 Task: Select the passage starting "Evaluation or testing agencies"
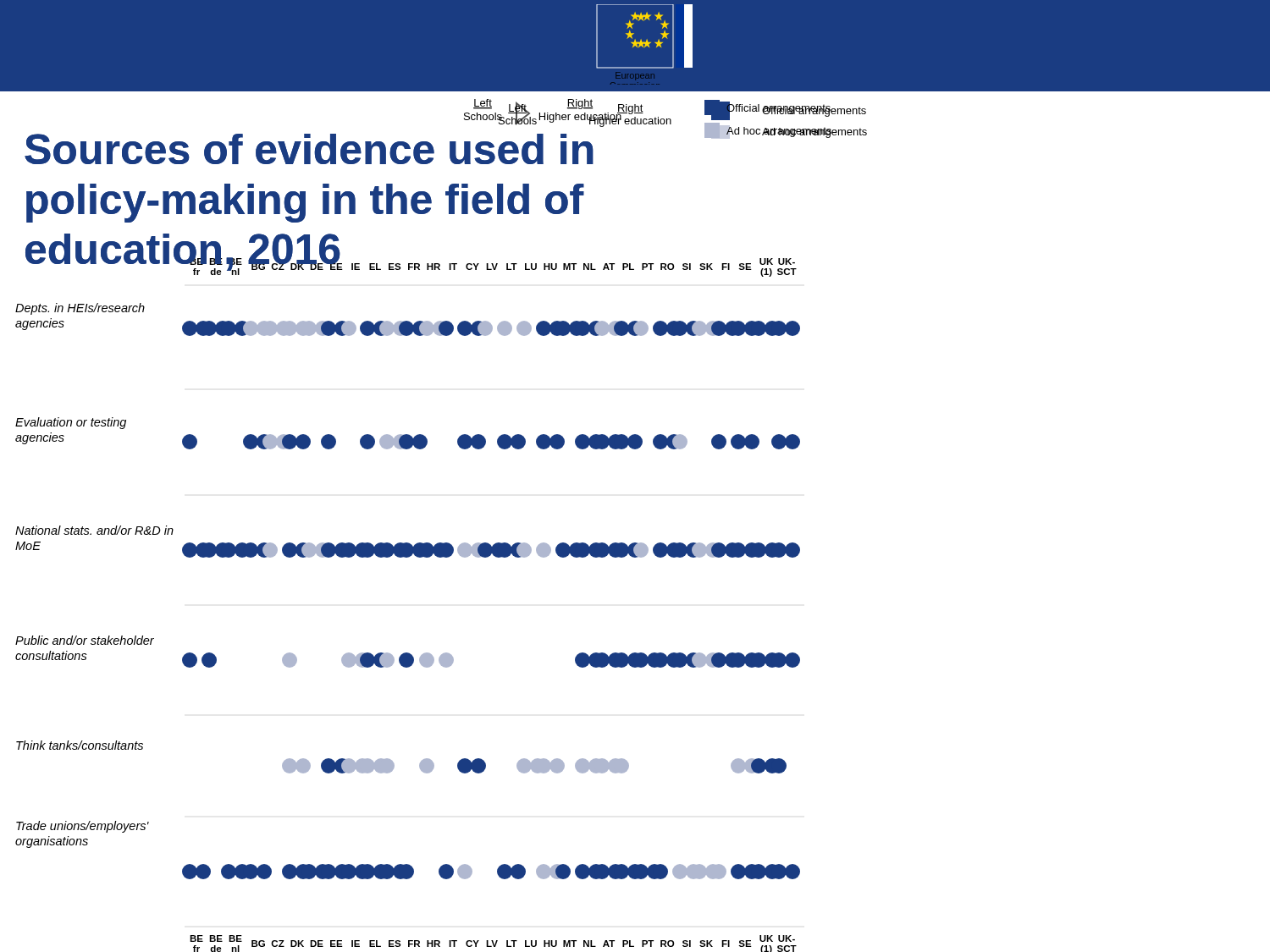(71, 430)
